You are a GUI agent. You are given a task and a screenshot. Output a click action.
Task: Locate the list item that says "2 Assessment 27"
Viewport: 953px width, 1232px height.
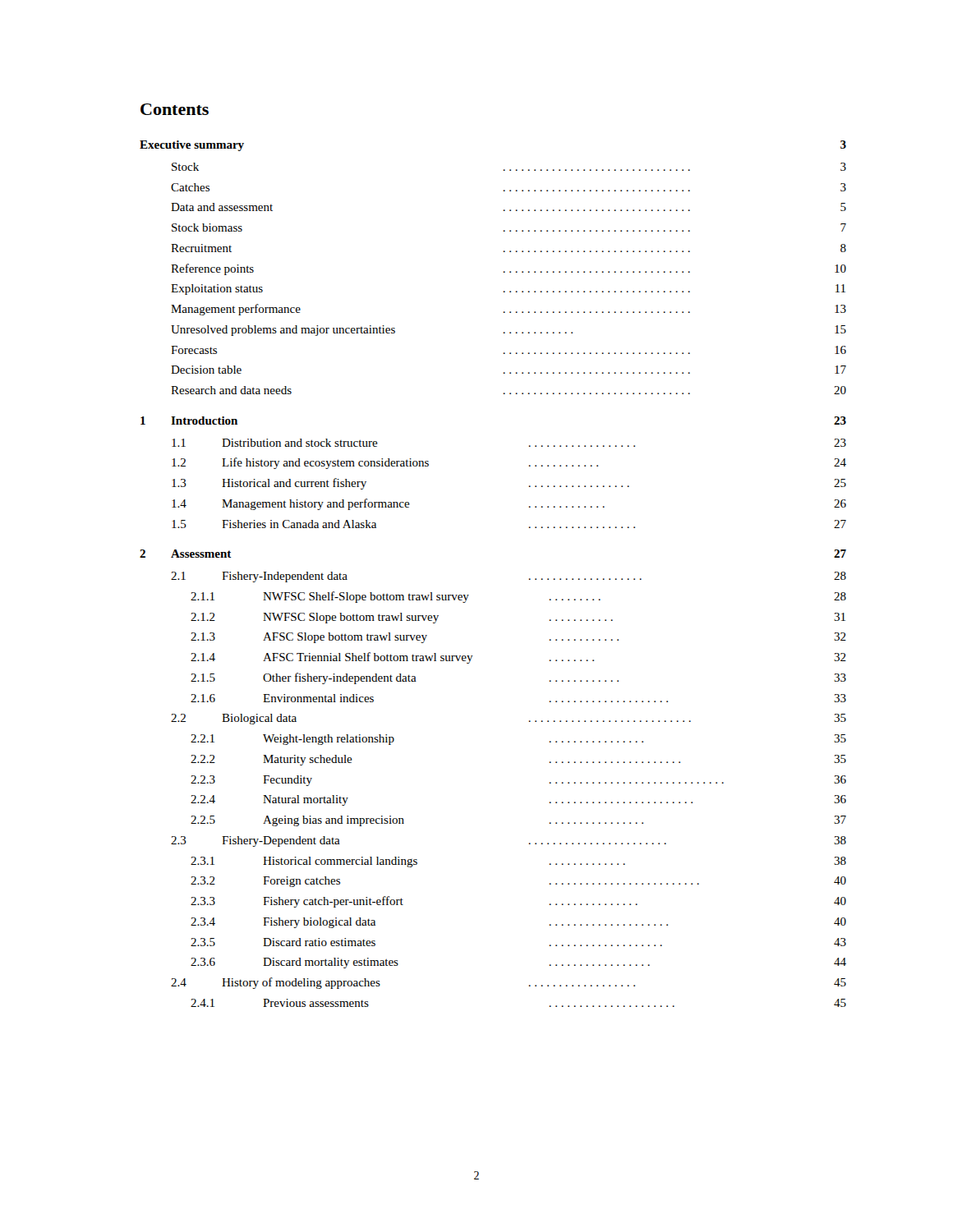pyautogui.click(x=201, y=553)
